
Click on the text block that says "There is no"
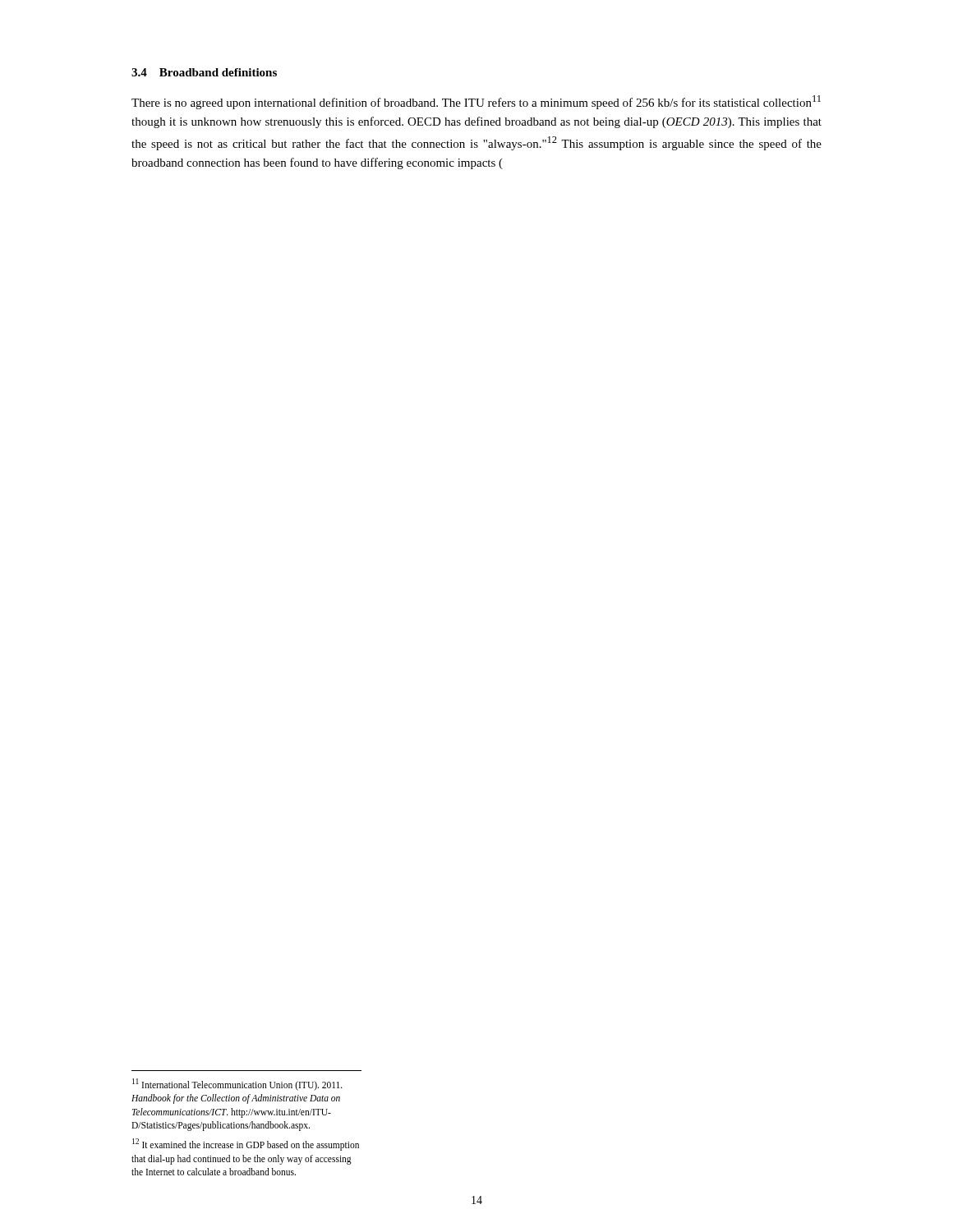point(476,131)
